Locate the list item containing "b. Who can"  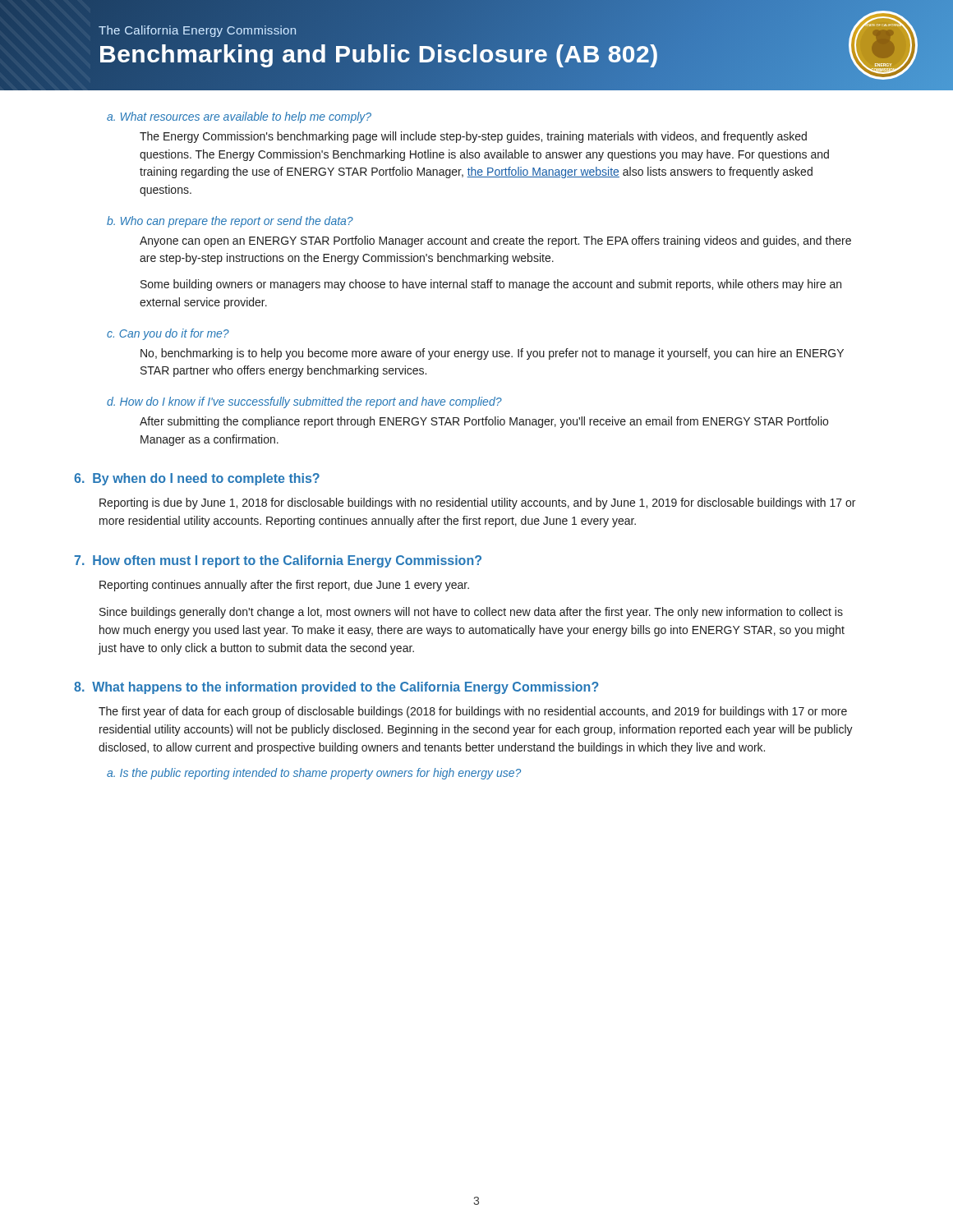click(476, 263)
